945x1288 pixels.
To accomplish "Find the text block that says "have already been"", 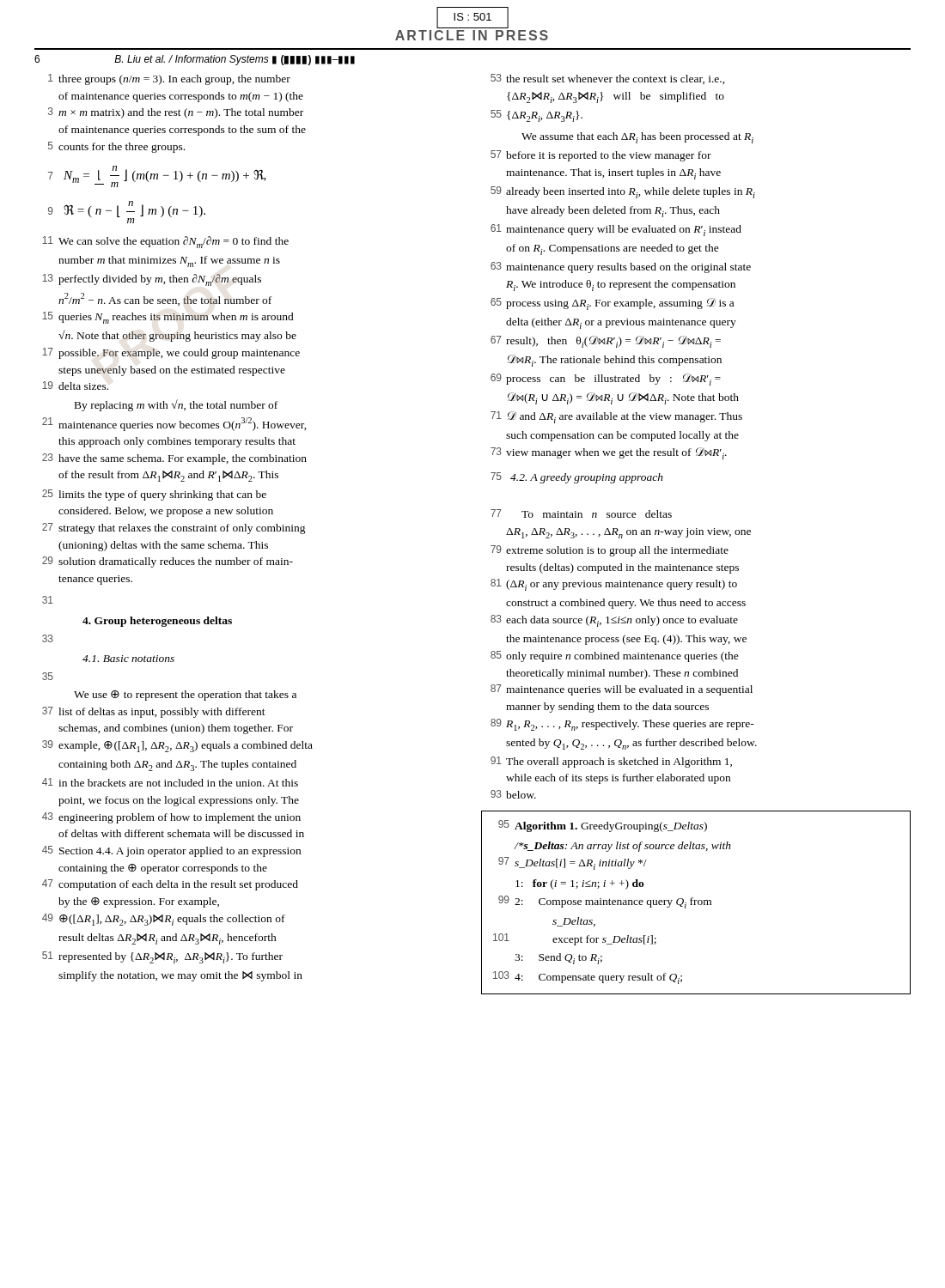I will [x=696, y=211].
